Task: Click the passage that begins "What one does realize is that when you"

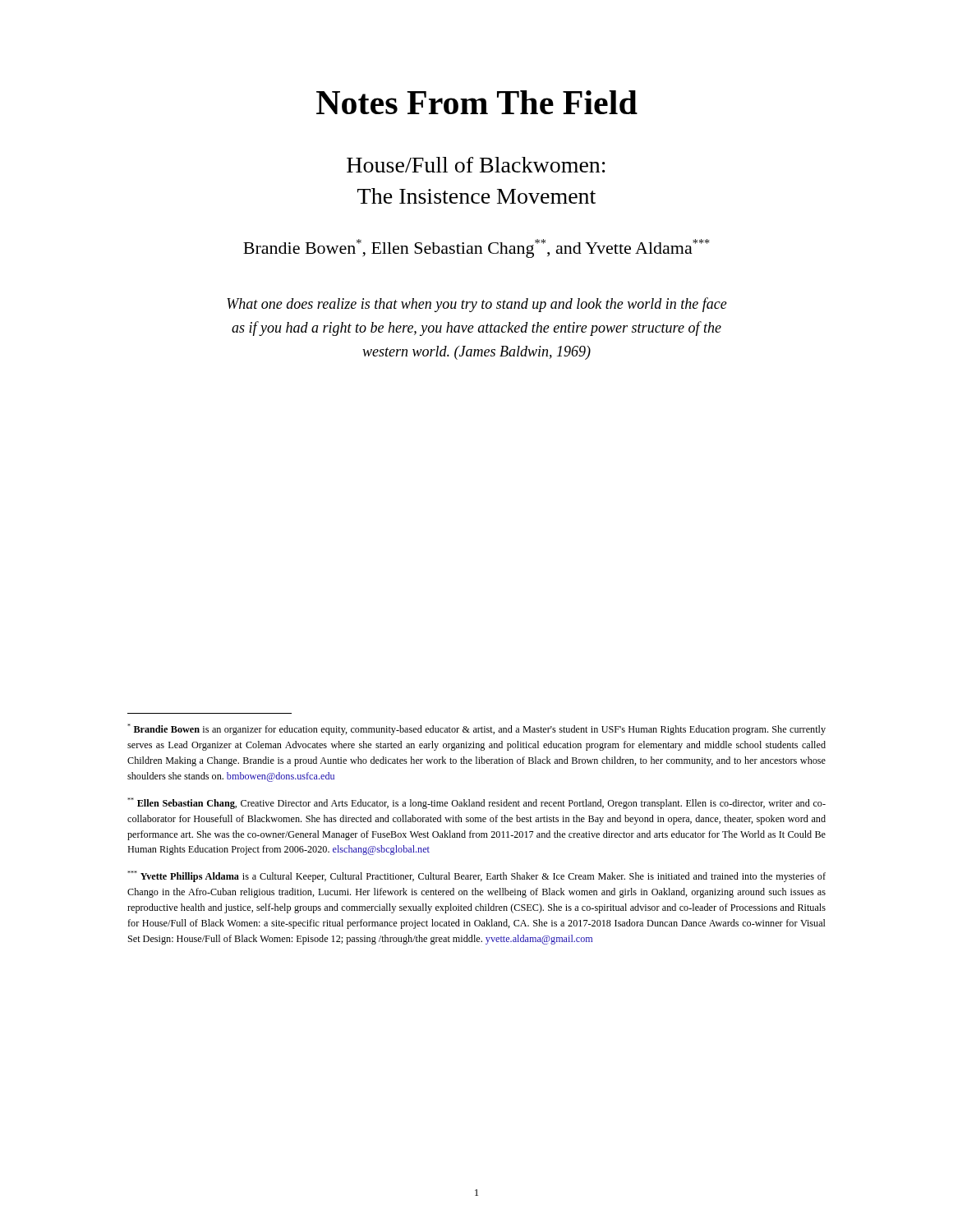Action: [x=476, y=328]
